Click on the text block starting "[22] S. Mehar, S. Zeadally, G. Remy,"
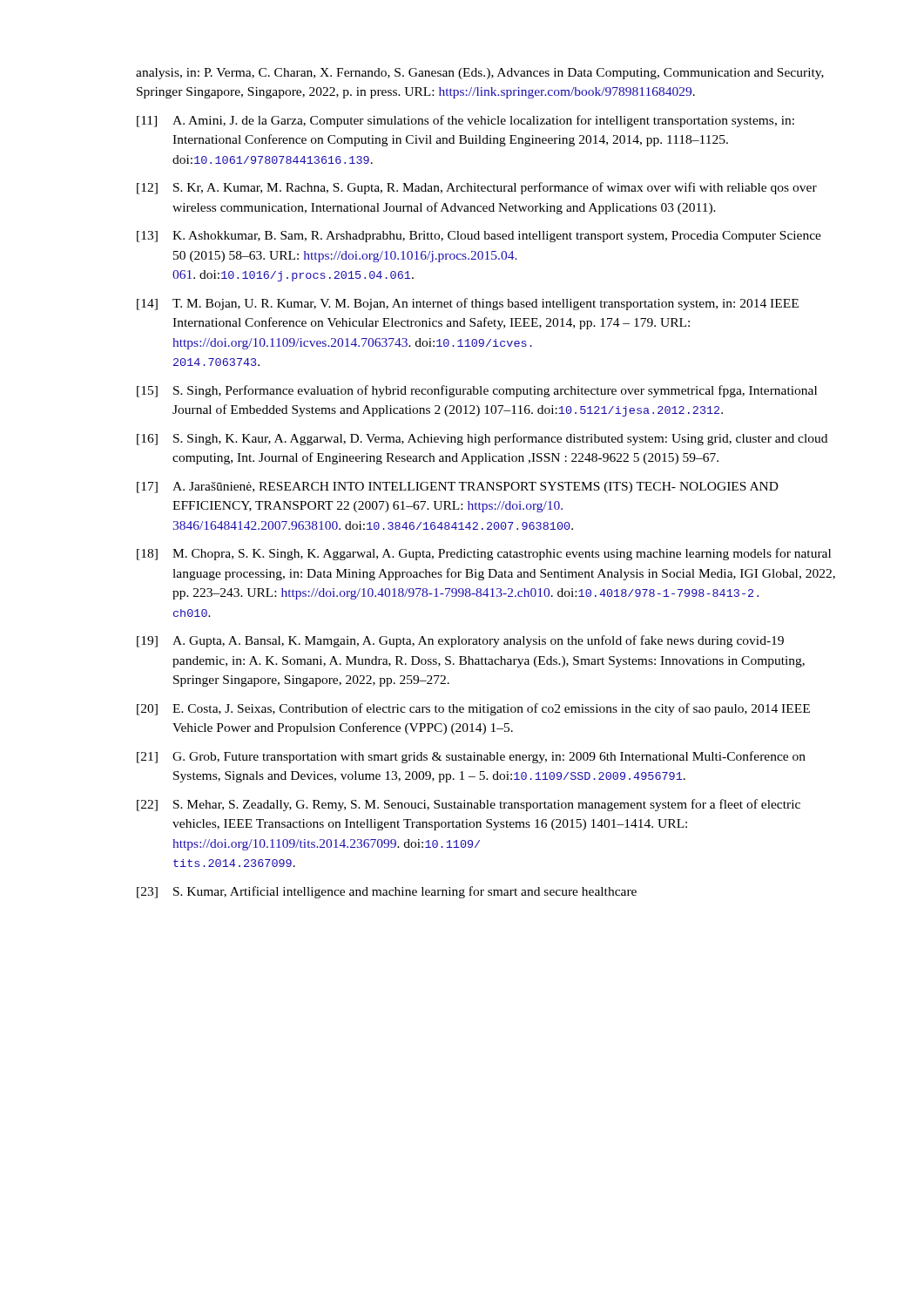The image size is (924, 1307). pyautogui.click(x=486, y=834)
